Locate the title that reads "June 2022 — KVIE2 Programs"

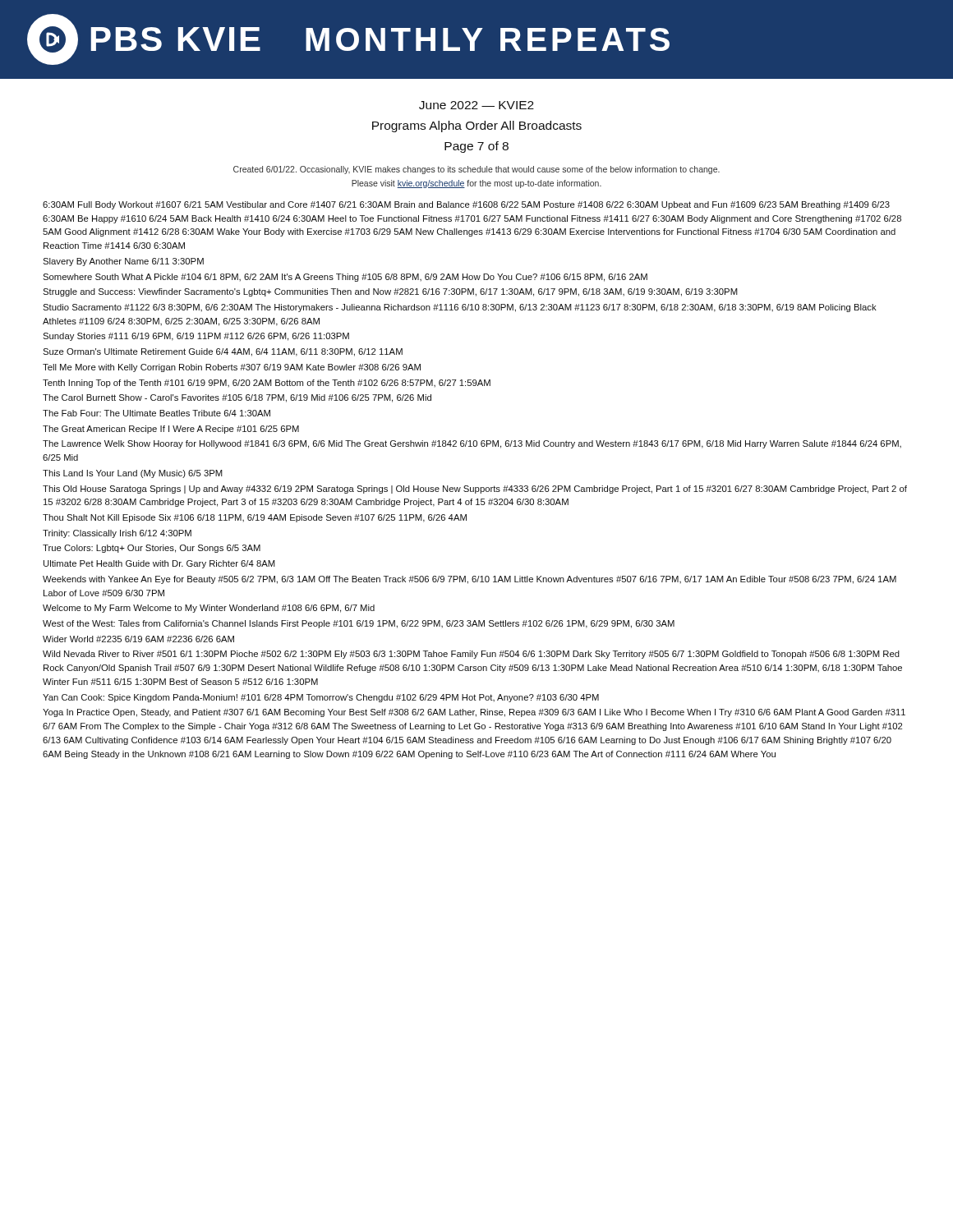point(476,125)
